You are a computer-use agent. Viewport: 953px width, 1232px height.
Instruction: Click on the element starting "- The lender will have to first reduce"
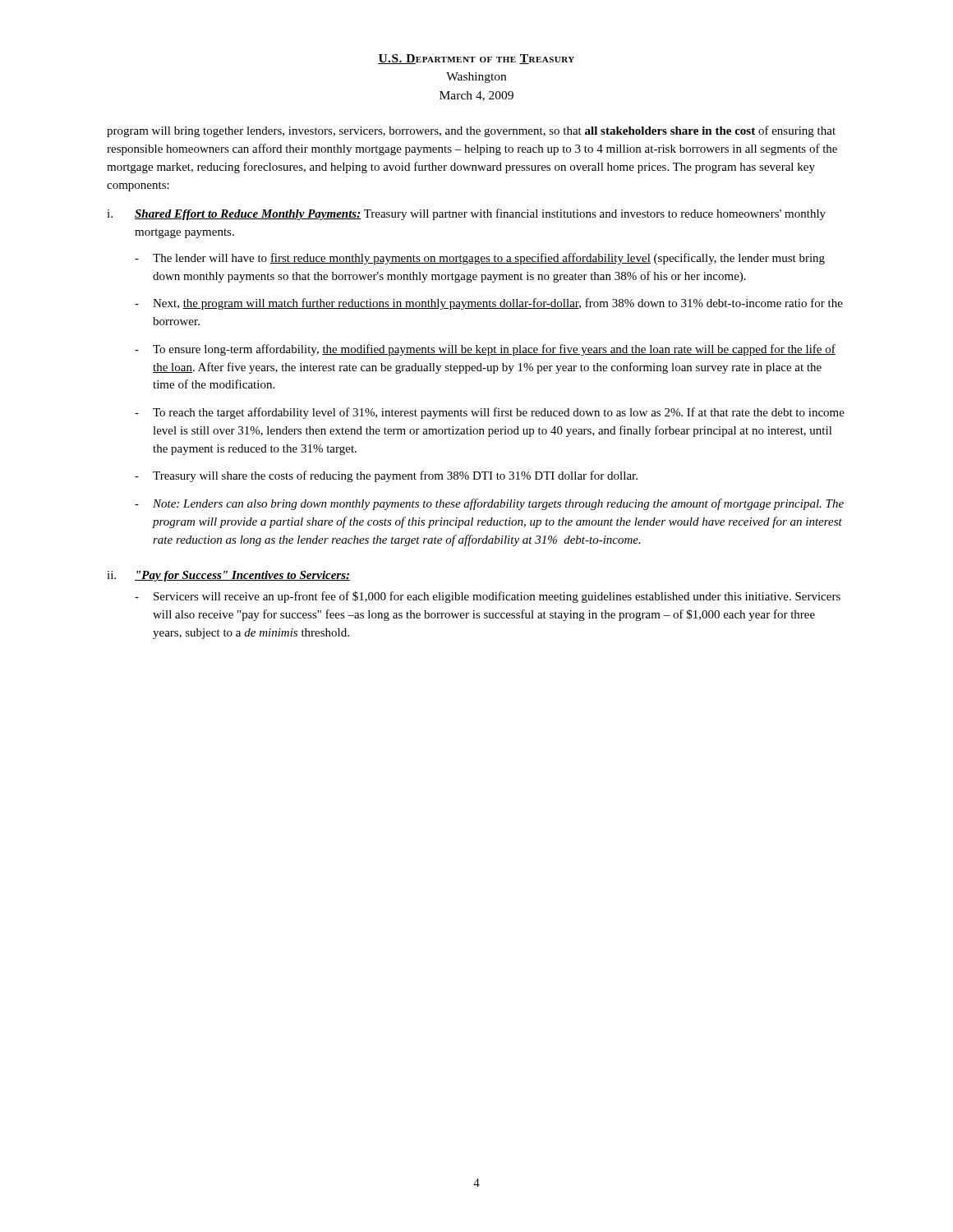[x=490, y=267]
